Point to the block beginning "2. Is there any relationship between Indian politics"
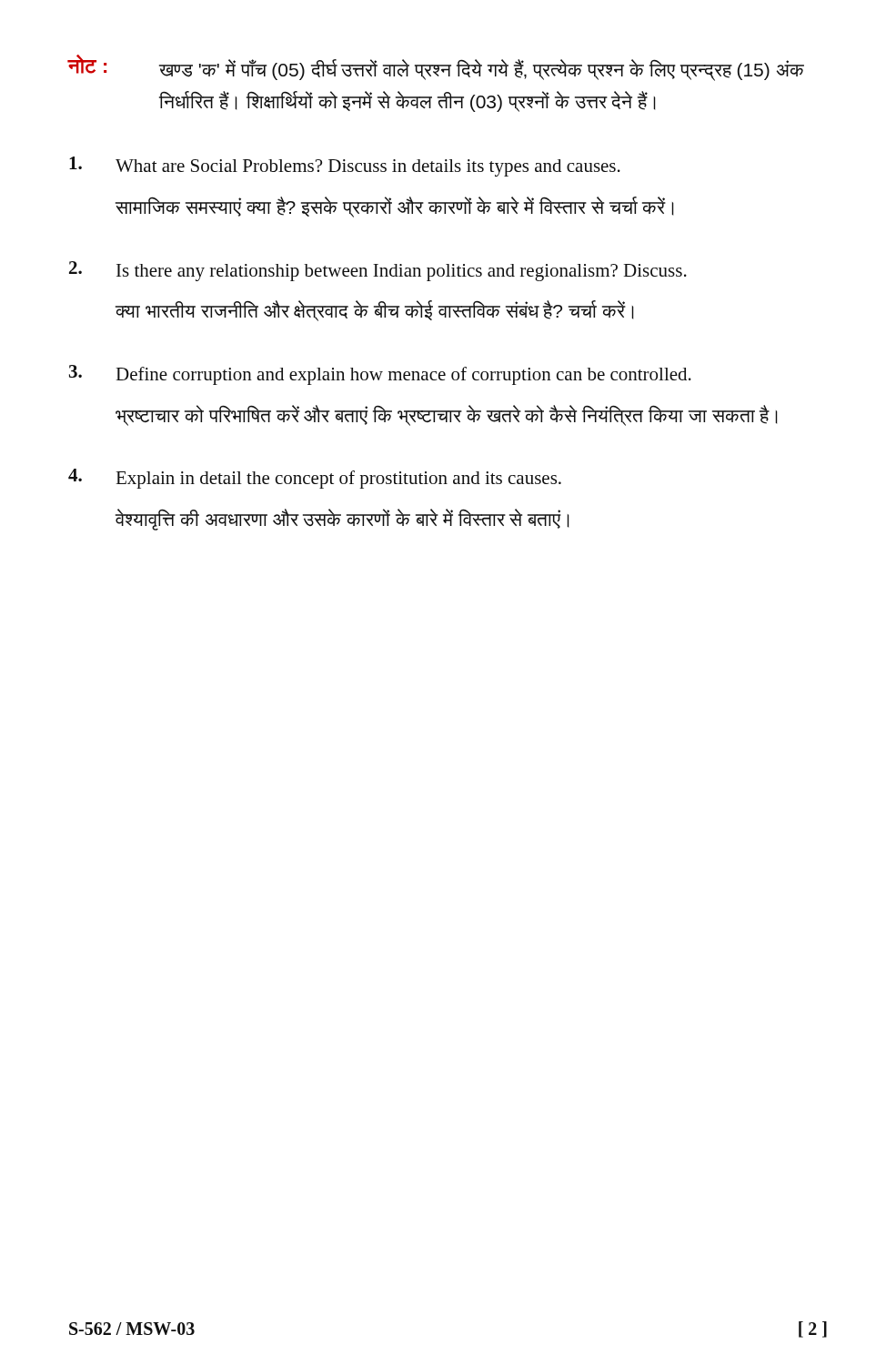This screenshot has height=1365, width=896. pyautogui.click(x=378, y=271)
